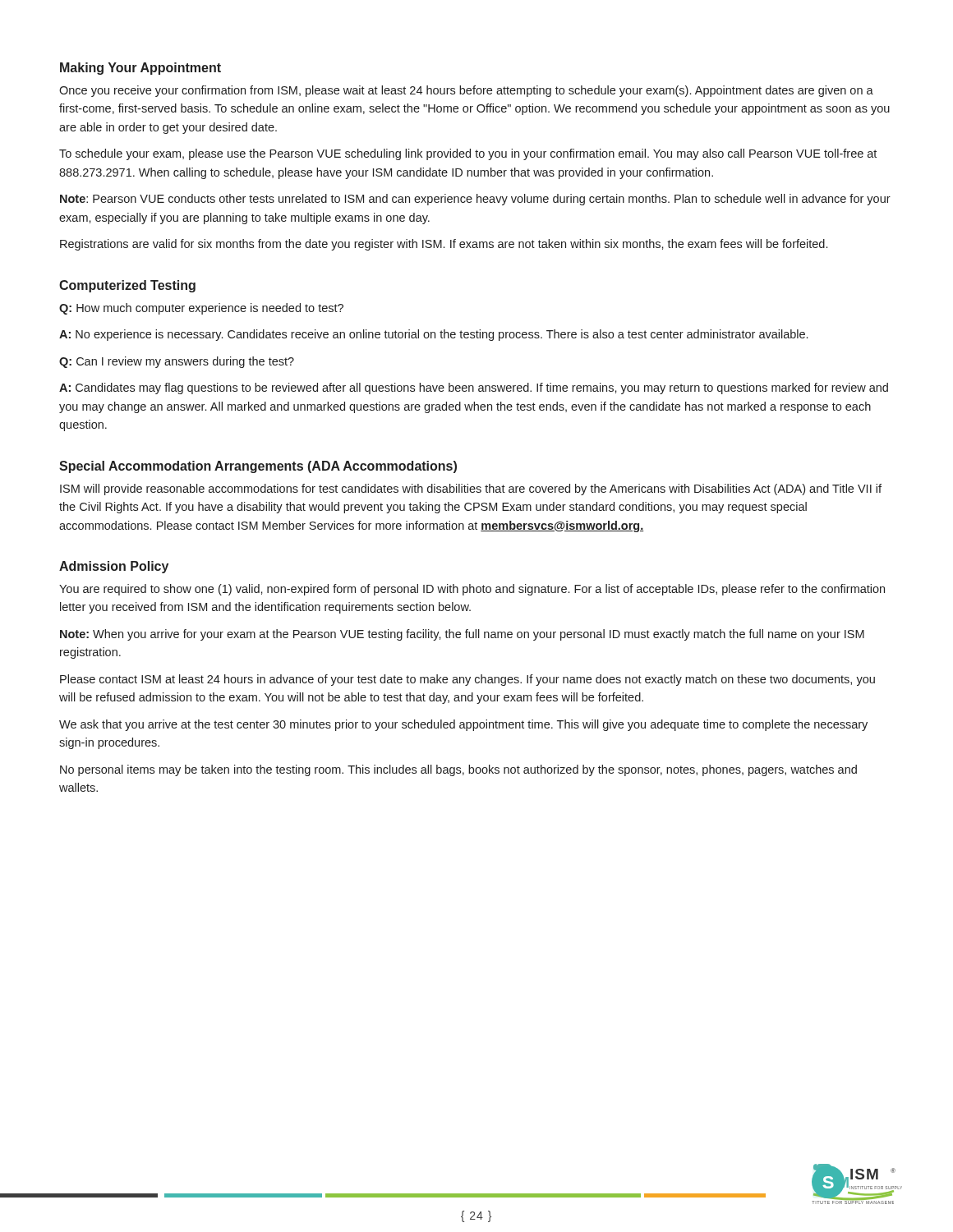Find the logo
953x1232 pixels.
853,1185
